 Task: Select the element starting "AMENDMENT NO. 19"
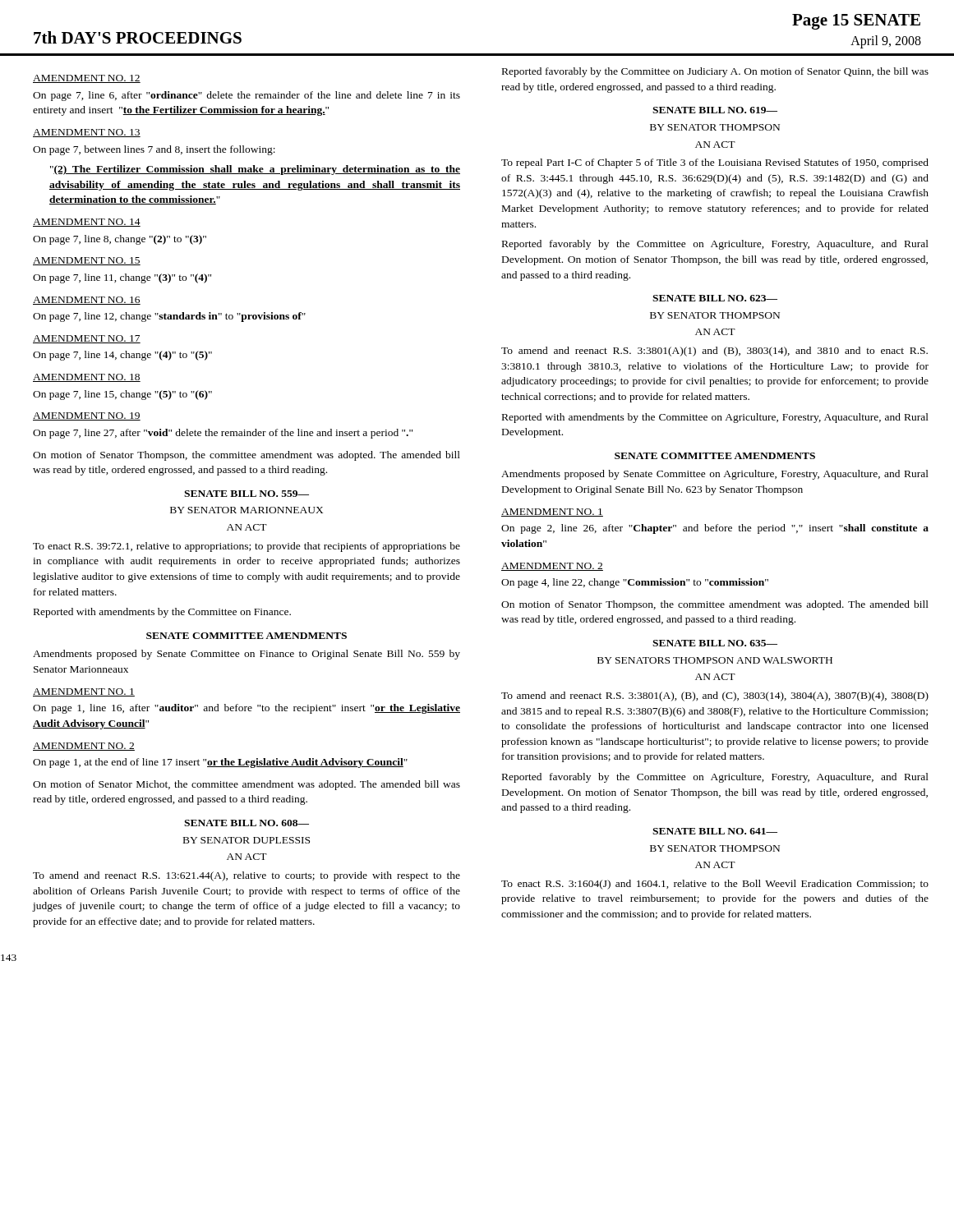tap(87, 416)
